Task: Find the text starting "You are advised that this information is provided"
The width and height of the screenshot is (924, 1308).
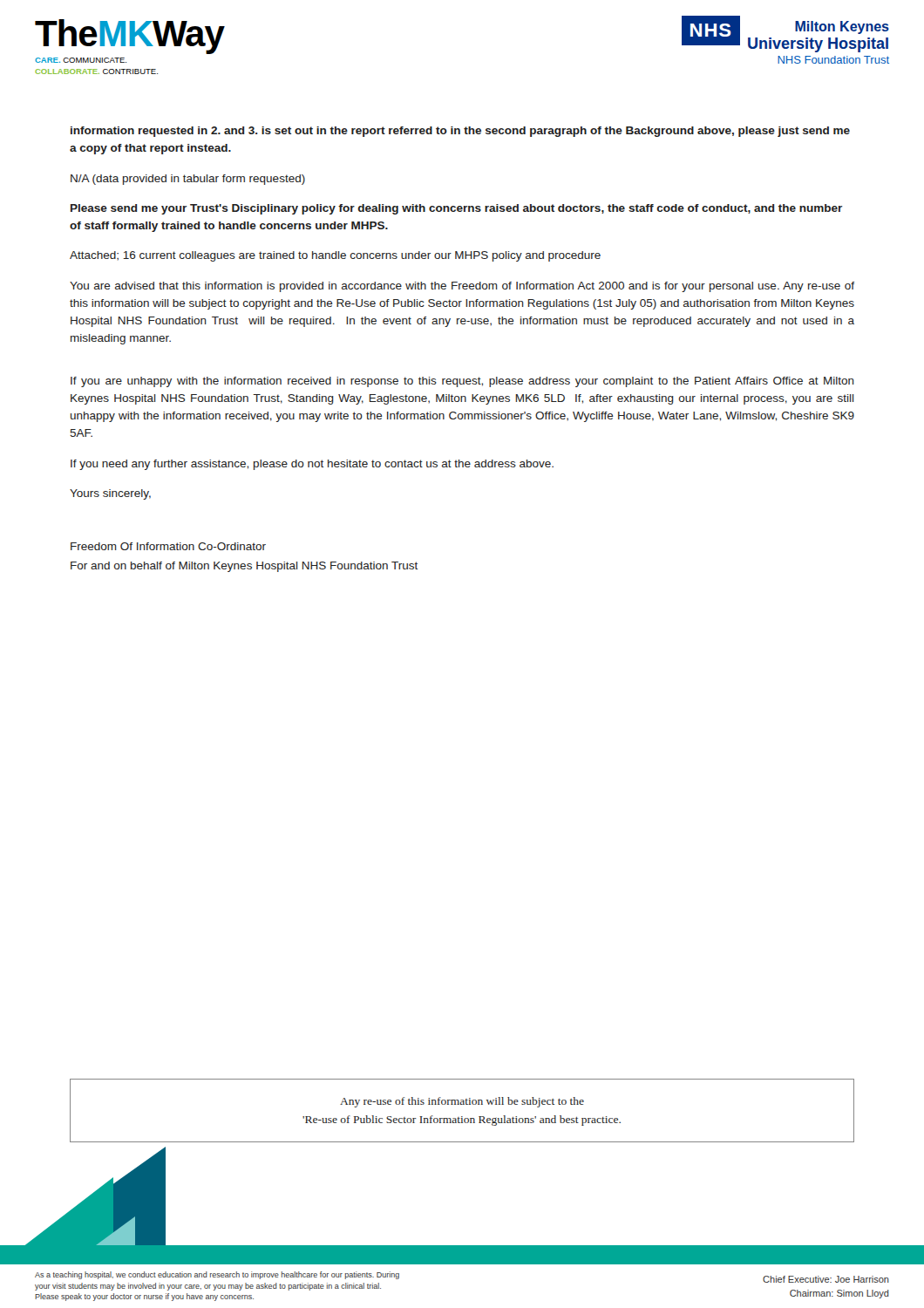Action: pos(462,312)
